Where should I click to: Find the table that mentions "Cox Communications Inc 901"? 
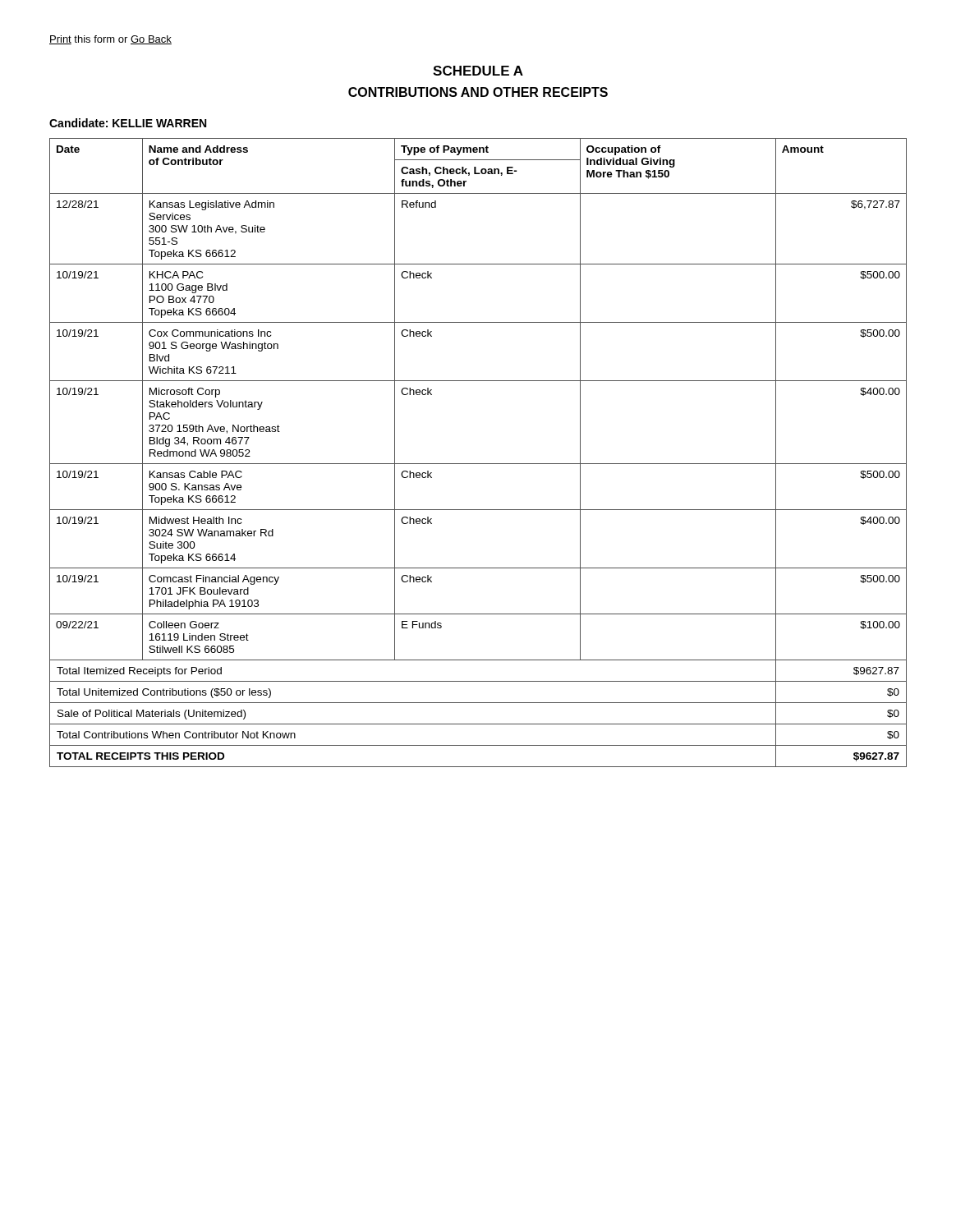tap(478, 453)
